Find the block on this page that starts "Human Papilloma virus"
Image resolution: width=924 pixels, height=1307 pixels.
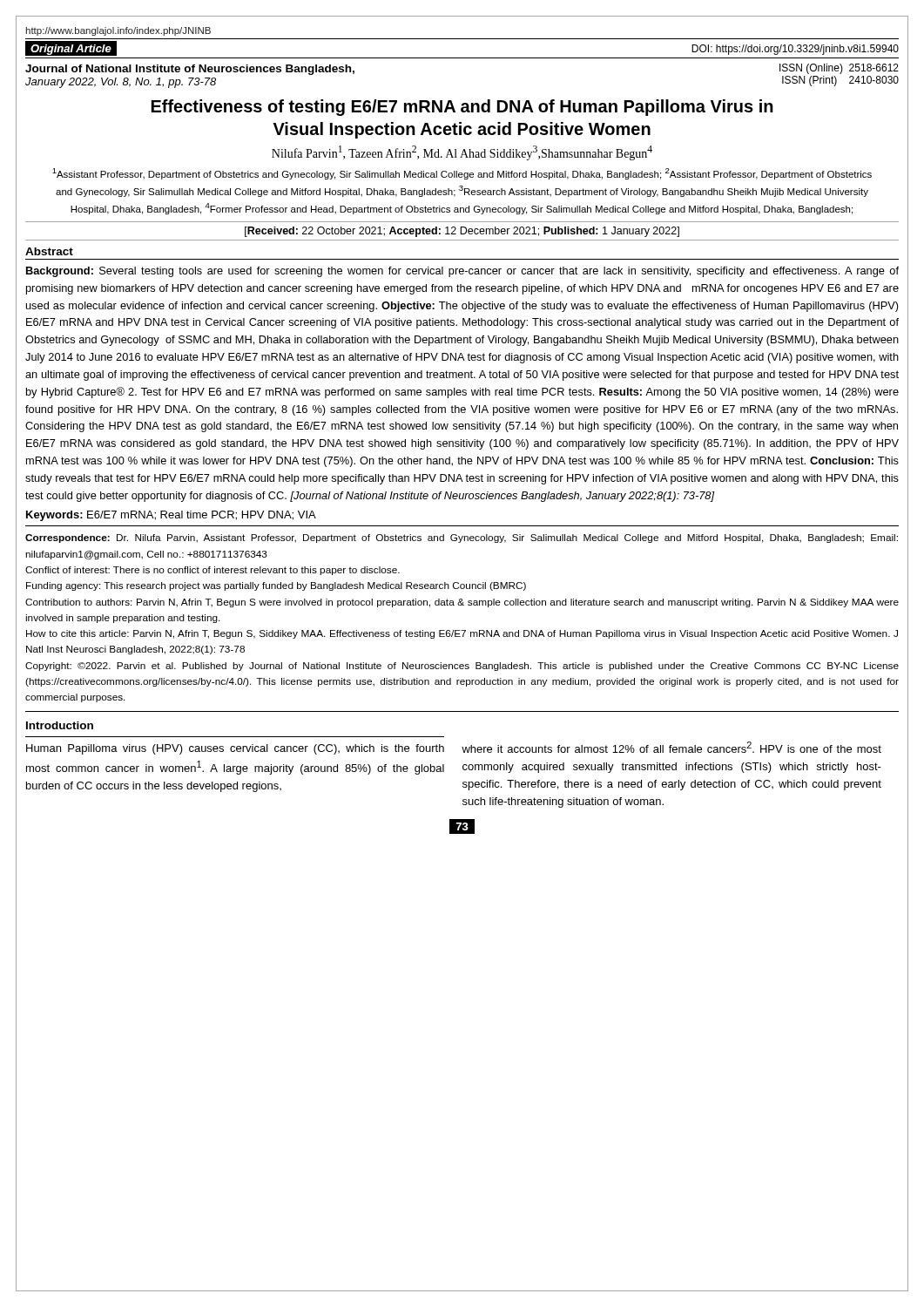(x=235, y=767)
